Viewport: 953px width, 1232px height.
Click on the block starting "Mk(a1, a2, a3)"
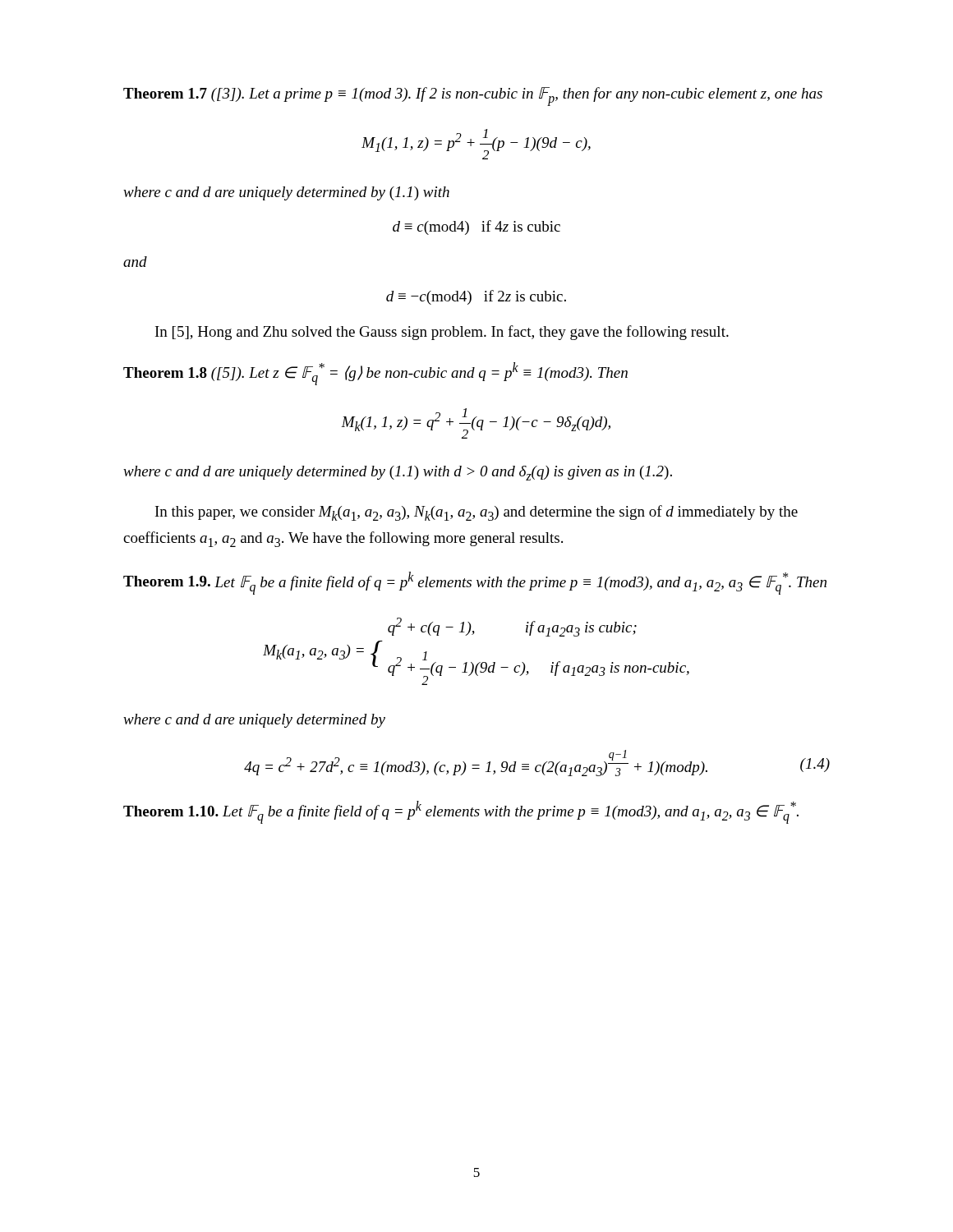pos(476,652)
